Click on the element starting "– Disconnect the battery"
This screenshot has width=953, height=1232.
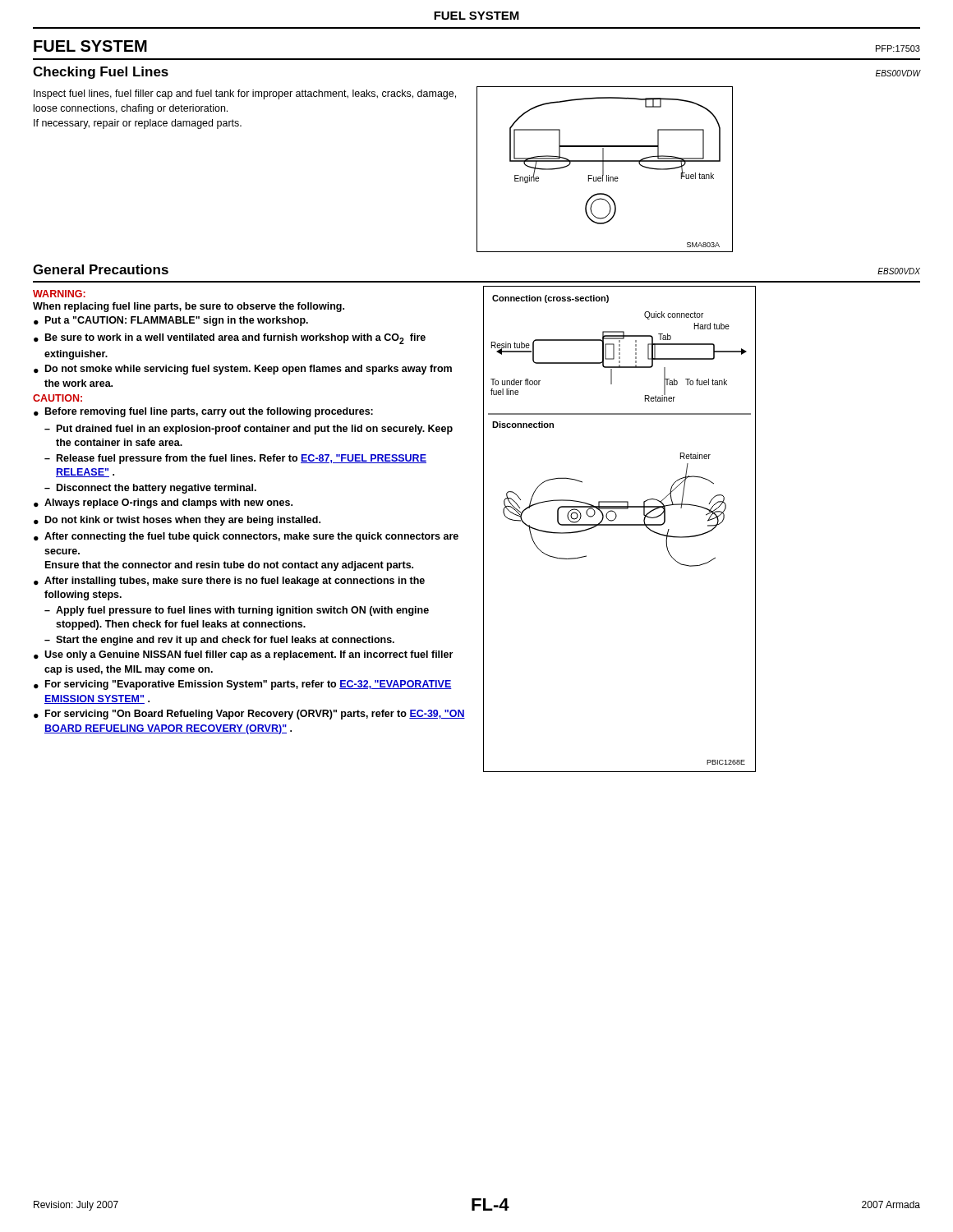[151, 488]
